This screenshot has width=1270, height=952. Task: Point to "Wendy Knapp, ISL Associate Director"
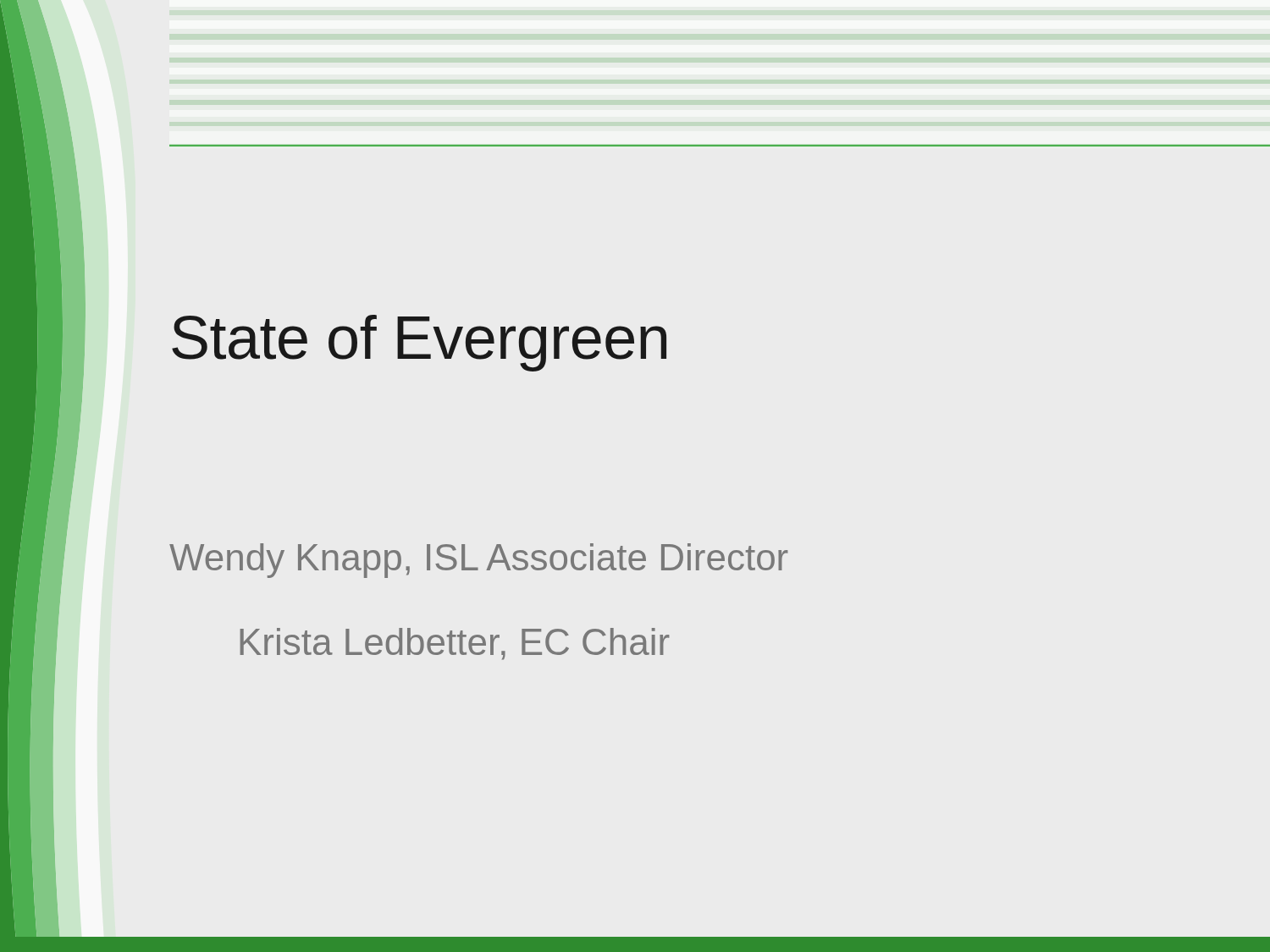(479, 557)
